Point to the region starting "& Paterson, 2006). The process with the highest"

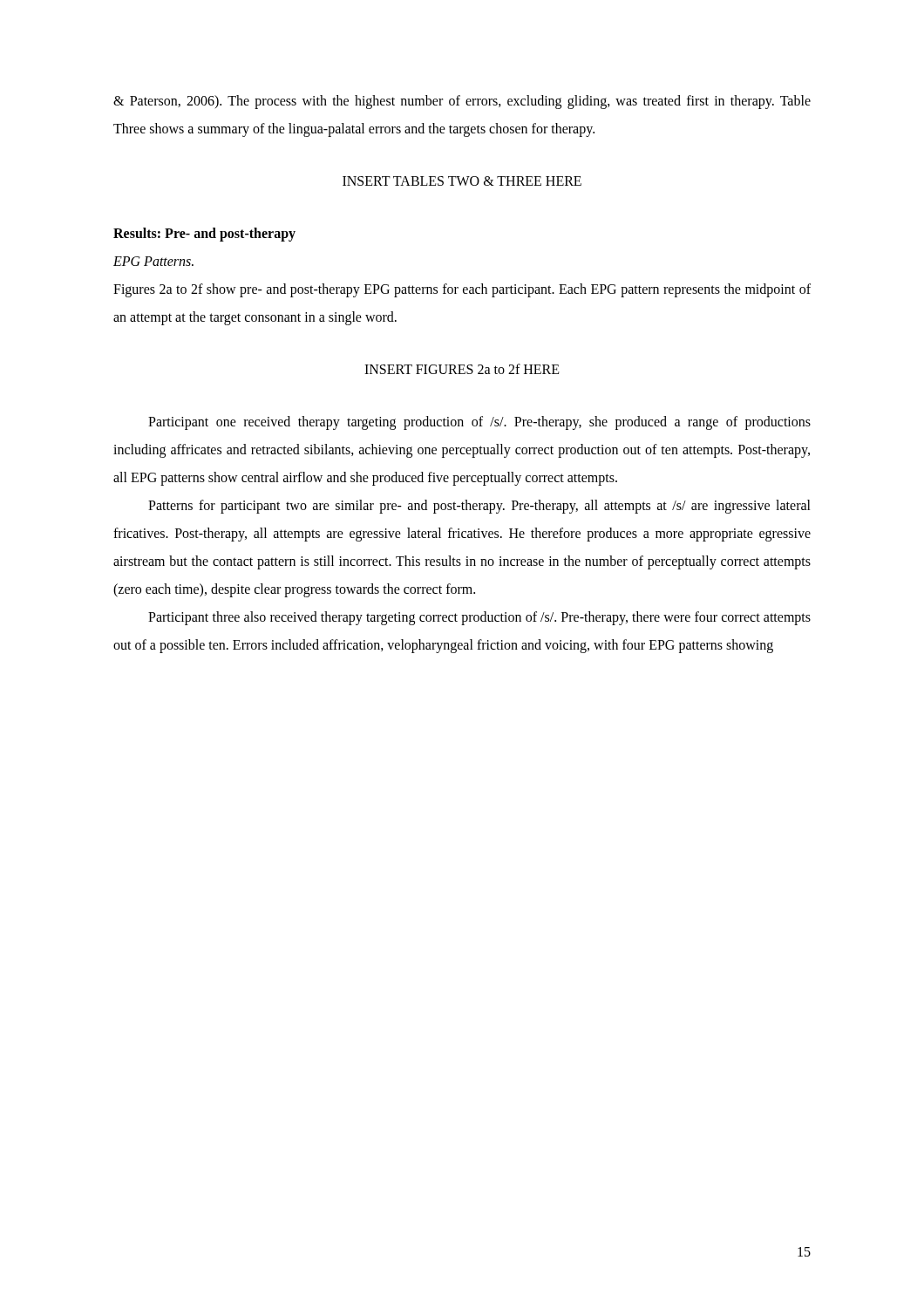(x=462, y=115)
